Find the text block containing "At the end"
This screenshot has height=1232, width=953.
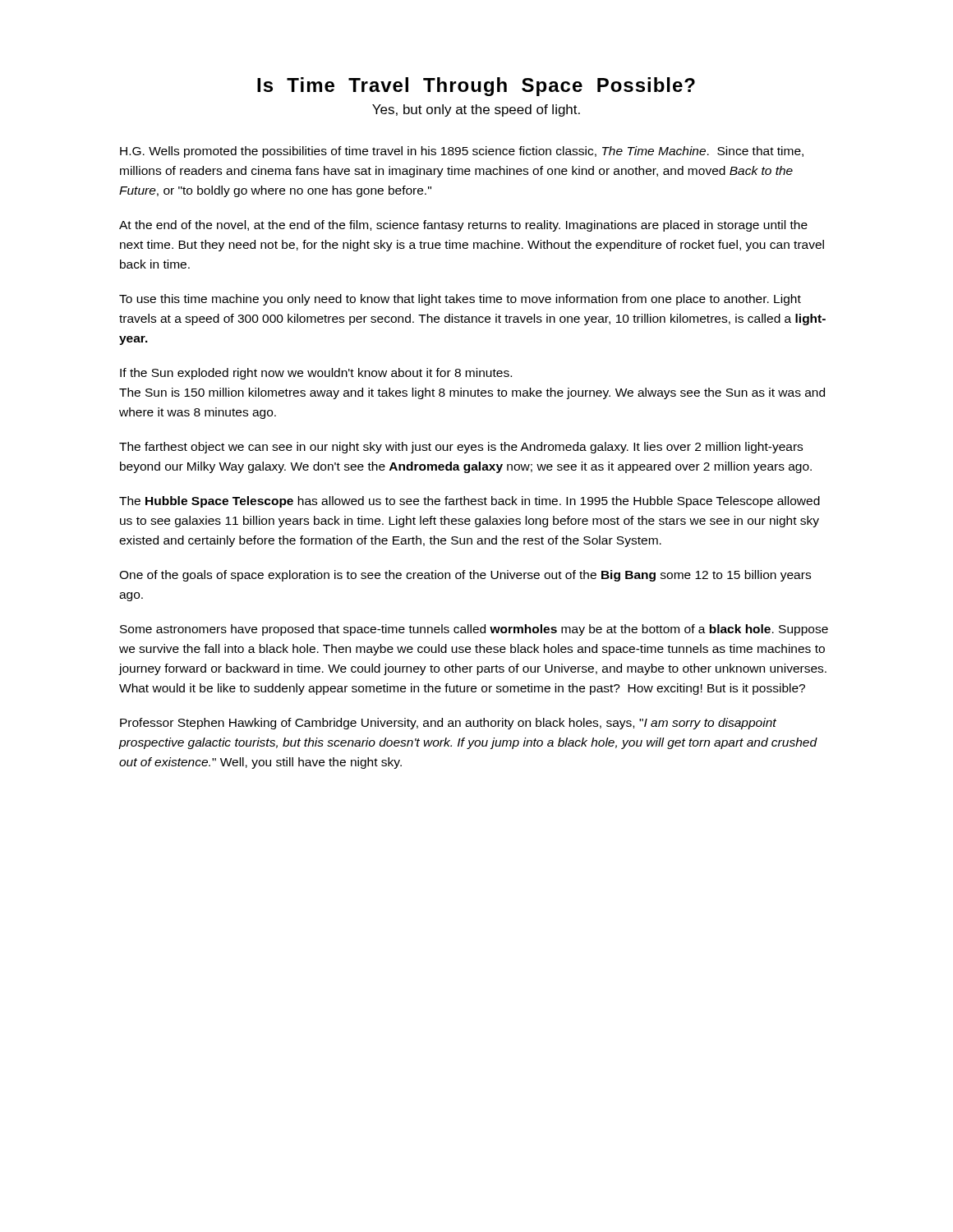pyautogui.click(x=472, y=244)
